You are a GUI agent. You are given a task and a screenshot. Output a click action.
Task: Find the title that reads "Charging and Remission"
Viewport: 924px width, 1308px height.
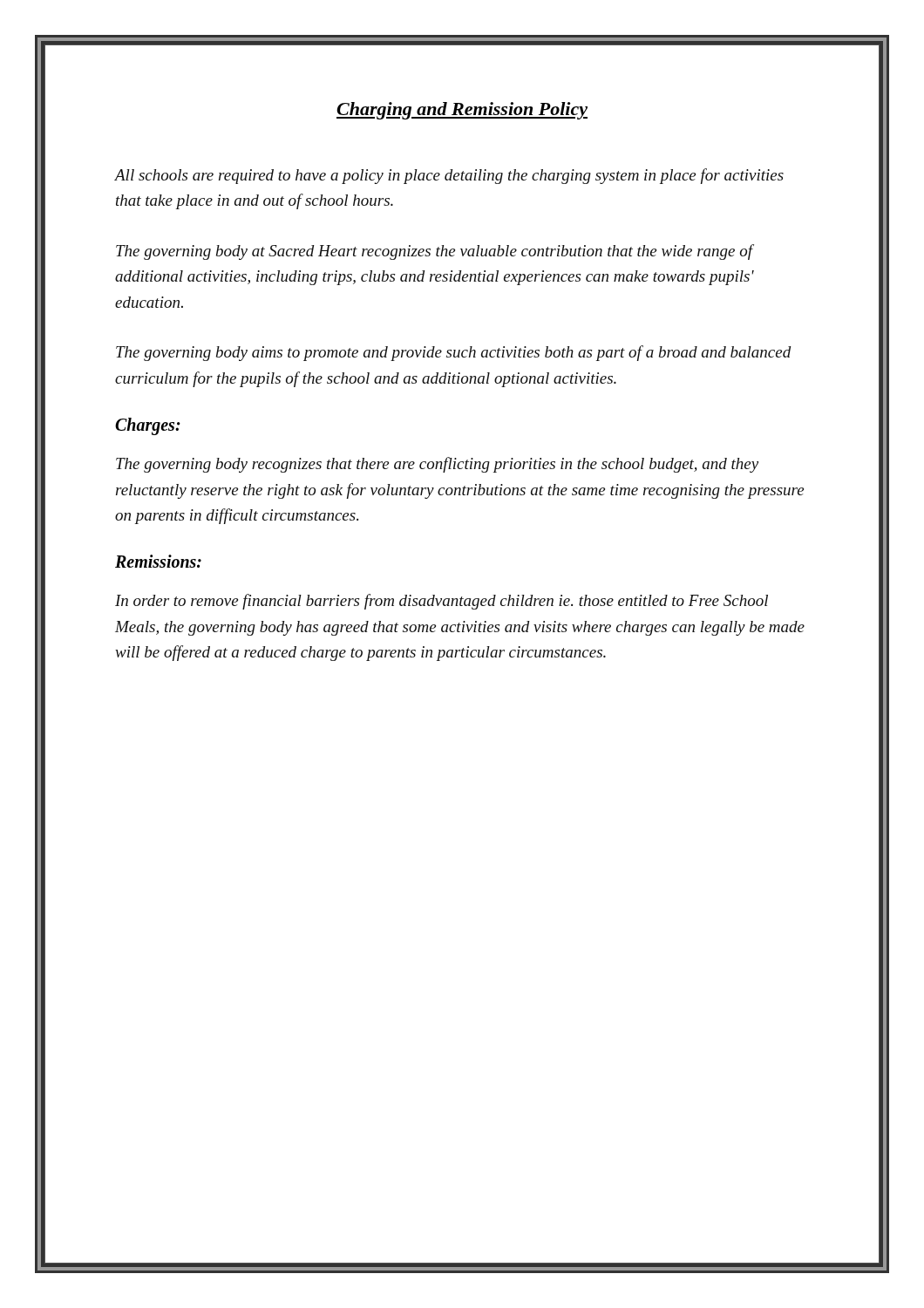pos(462,109)
